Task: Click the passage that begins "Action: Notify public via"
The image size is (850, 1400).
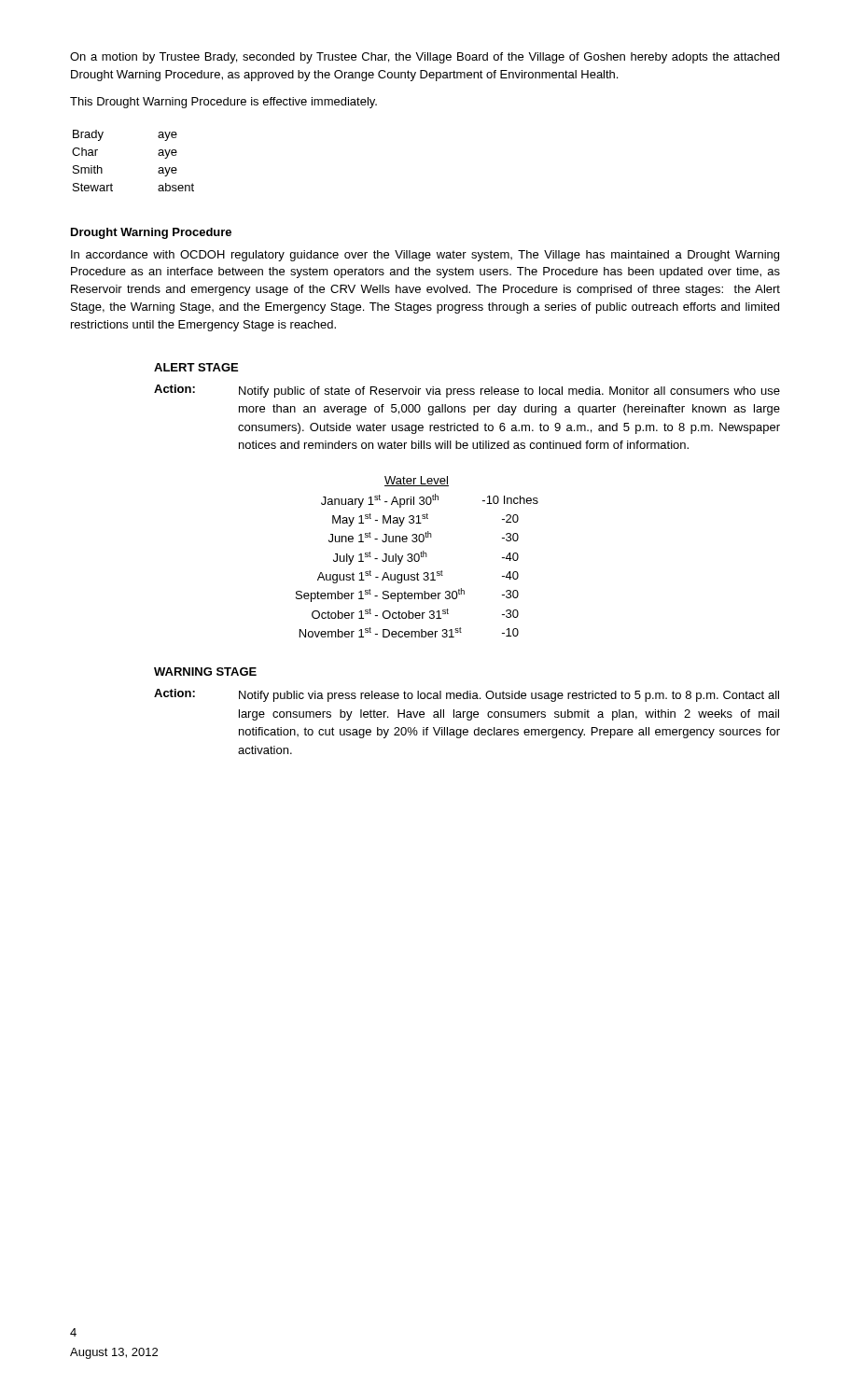Action: [x=467, y=723]
